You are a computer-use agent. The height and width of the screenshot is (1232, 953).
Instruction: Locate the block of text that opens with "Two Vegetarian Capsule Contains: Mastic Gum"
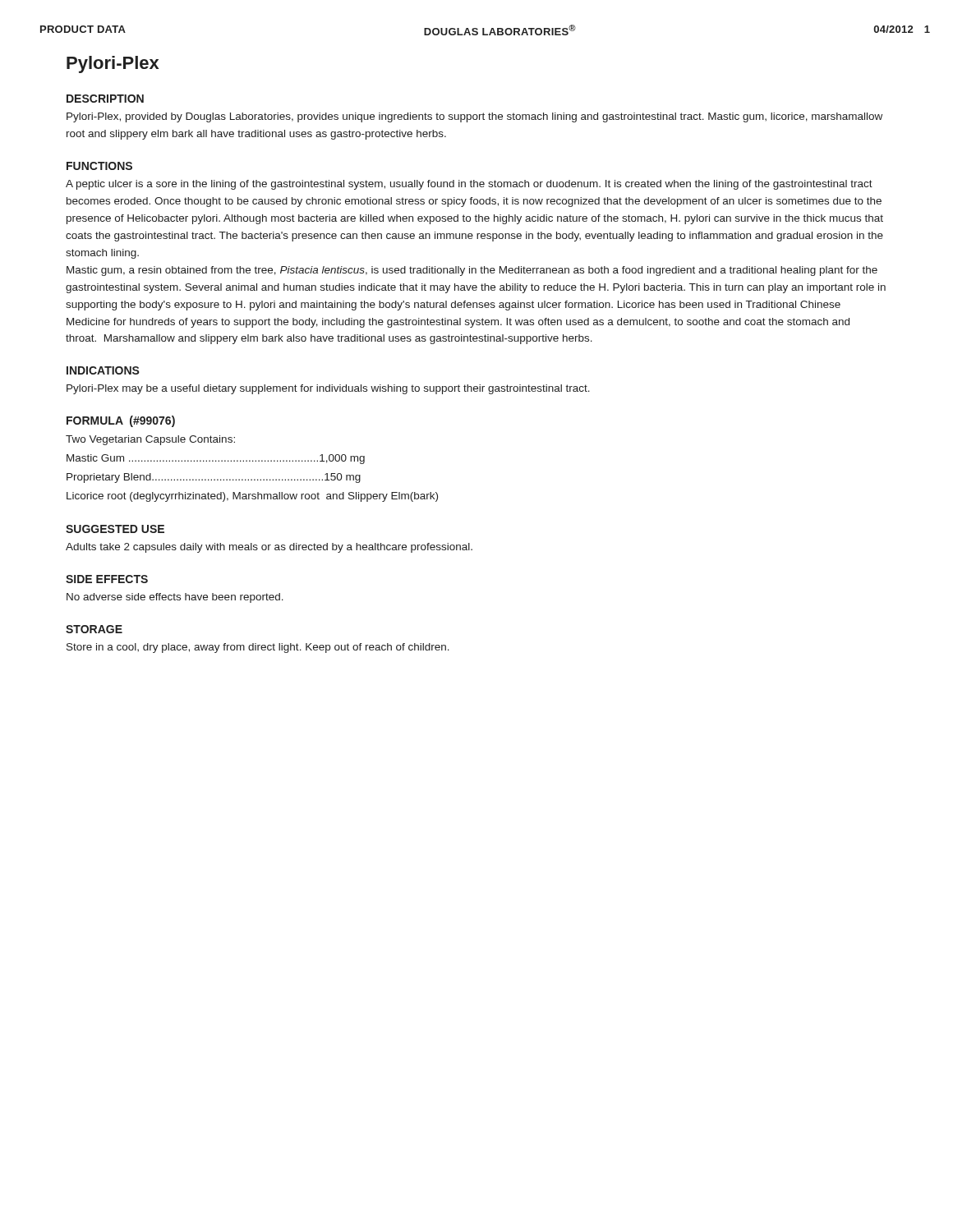click(x=252, y=467)
